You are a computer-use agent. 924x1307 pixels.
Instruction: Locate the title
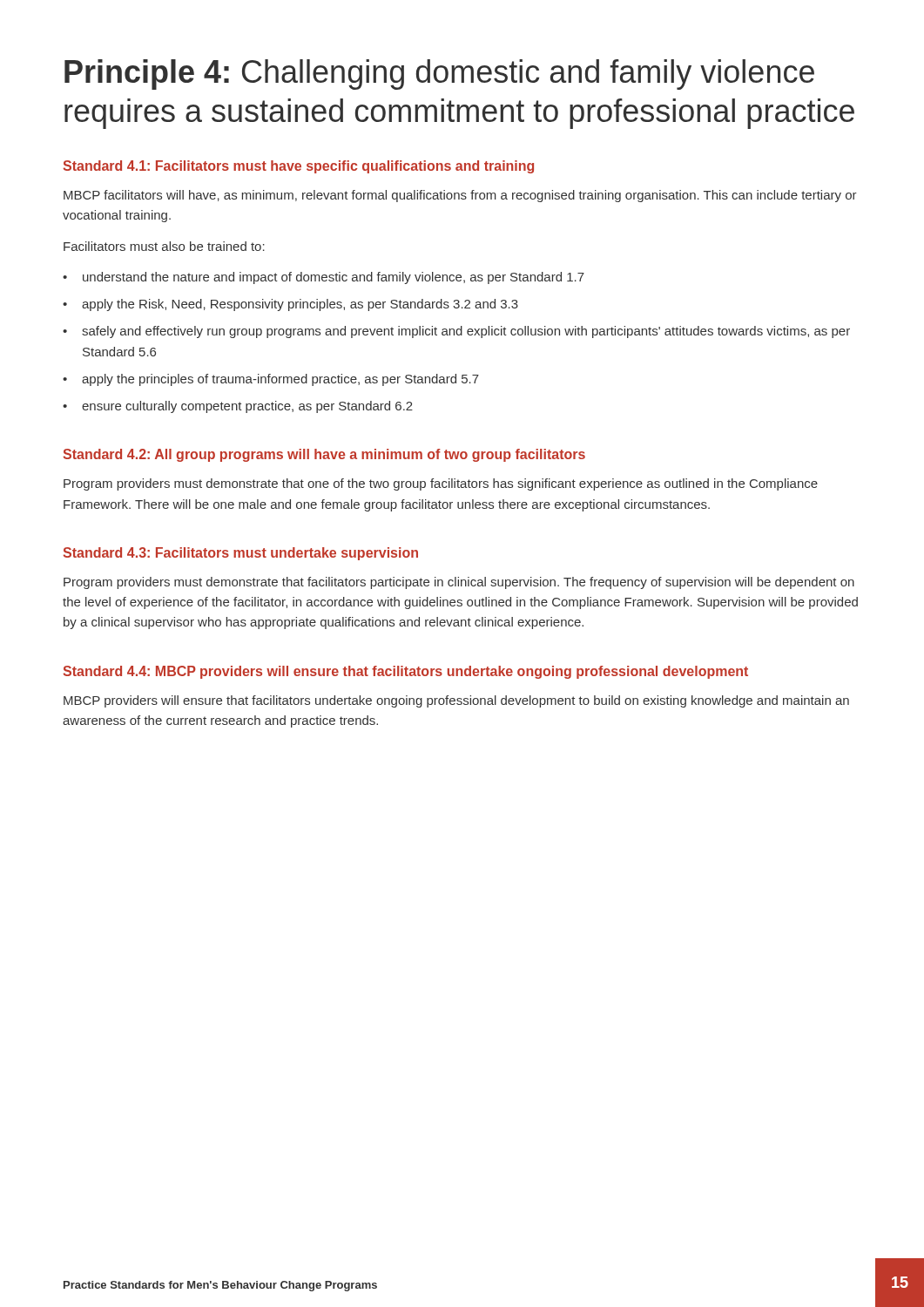point(462,91)
